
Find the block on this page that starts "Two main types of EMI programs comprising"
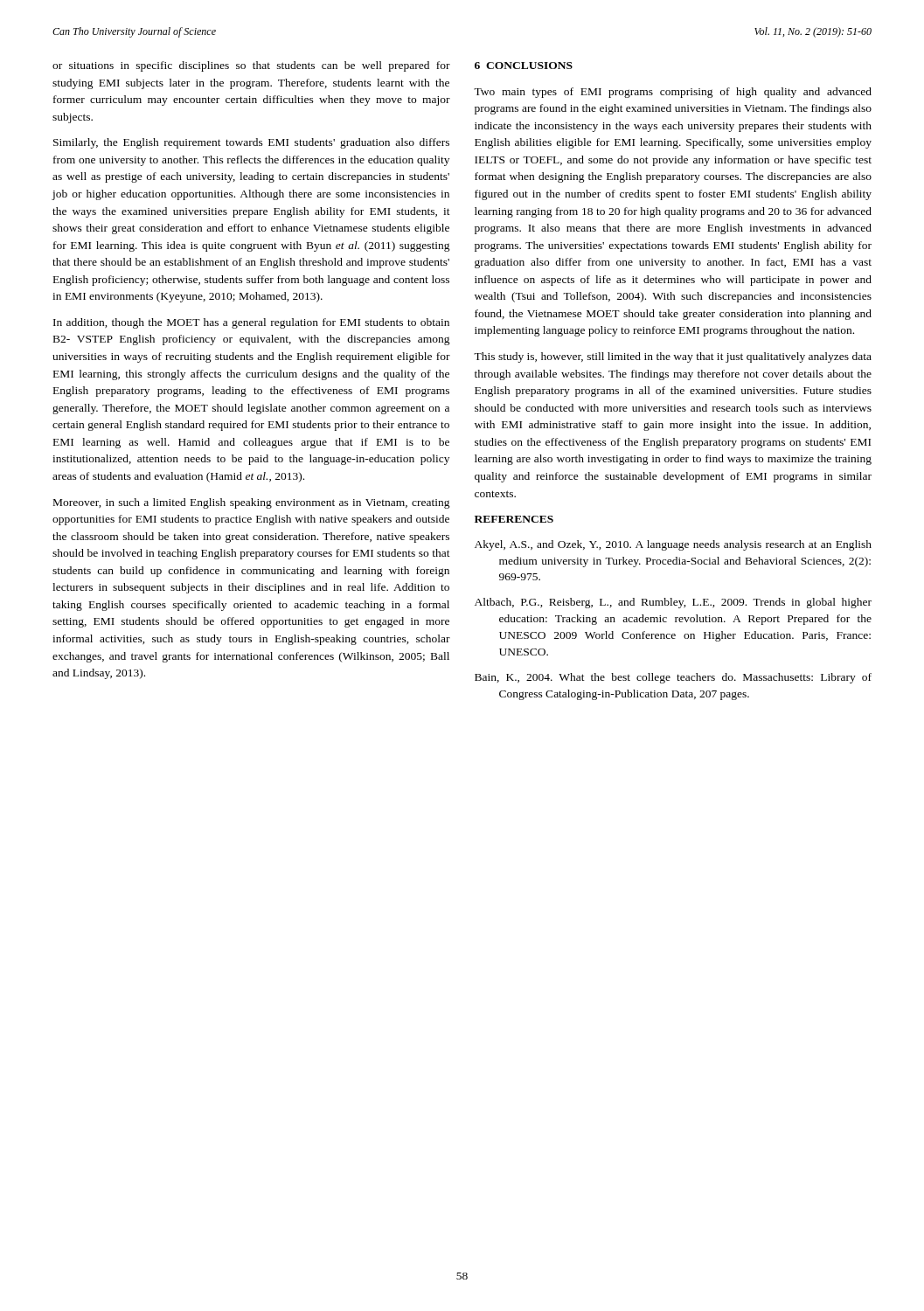673,211
